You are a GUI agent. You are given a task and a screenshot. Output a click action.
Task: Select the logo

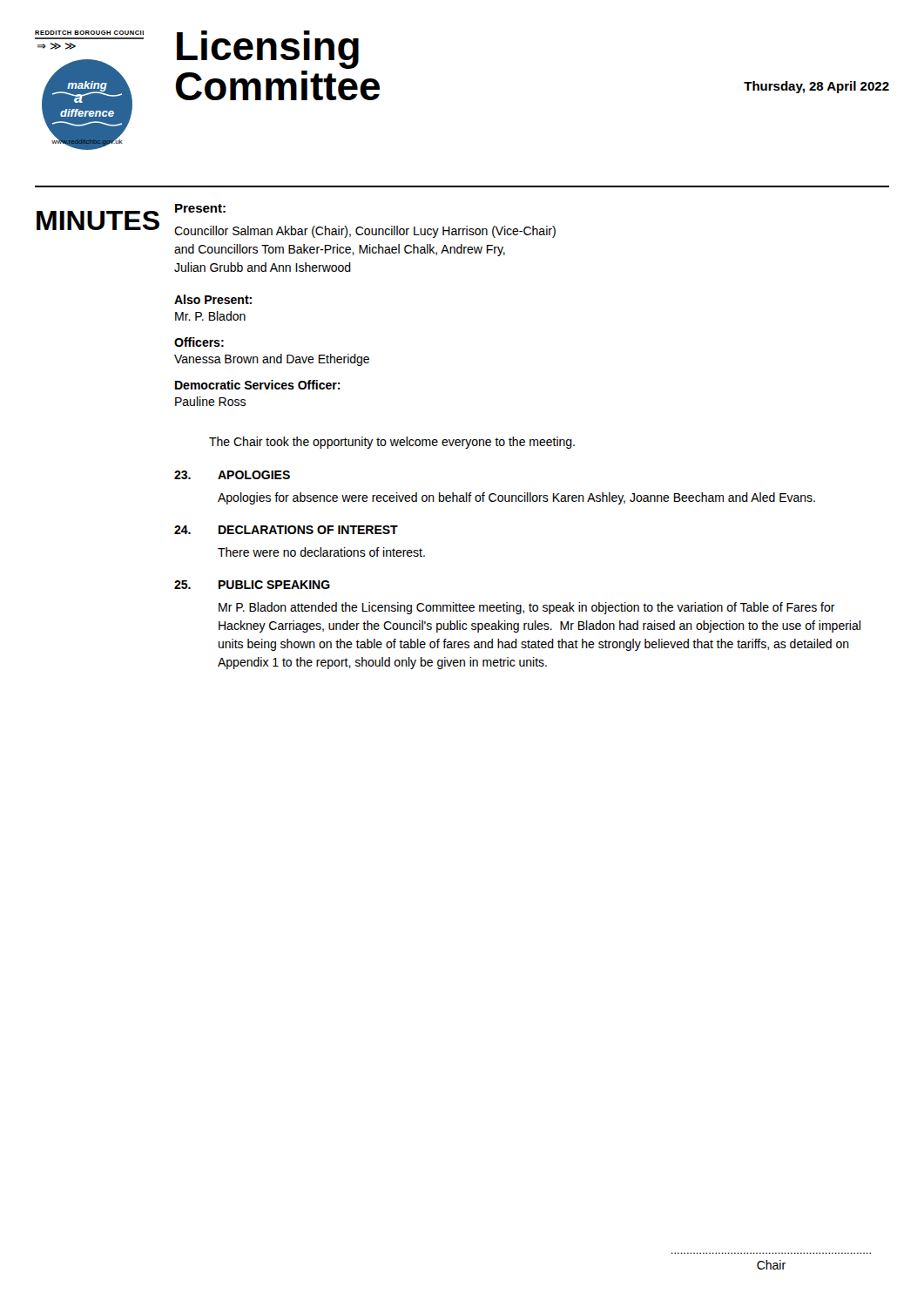pyautogui.click(x=91, y=91)
